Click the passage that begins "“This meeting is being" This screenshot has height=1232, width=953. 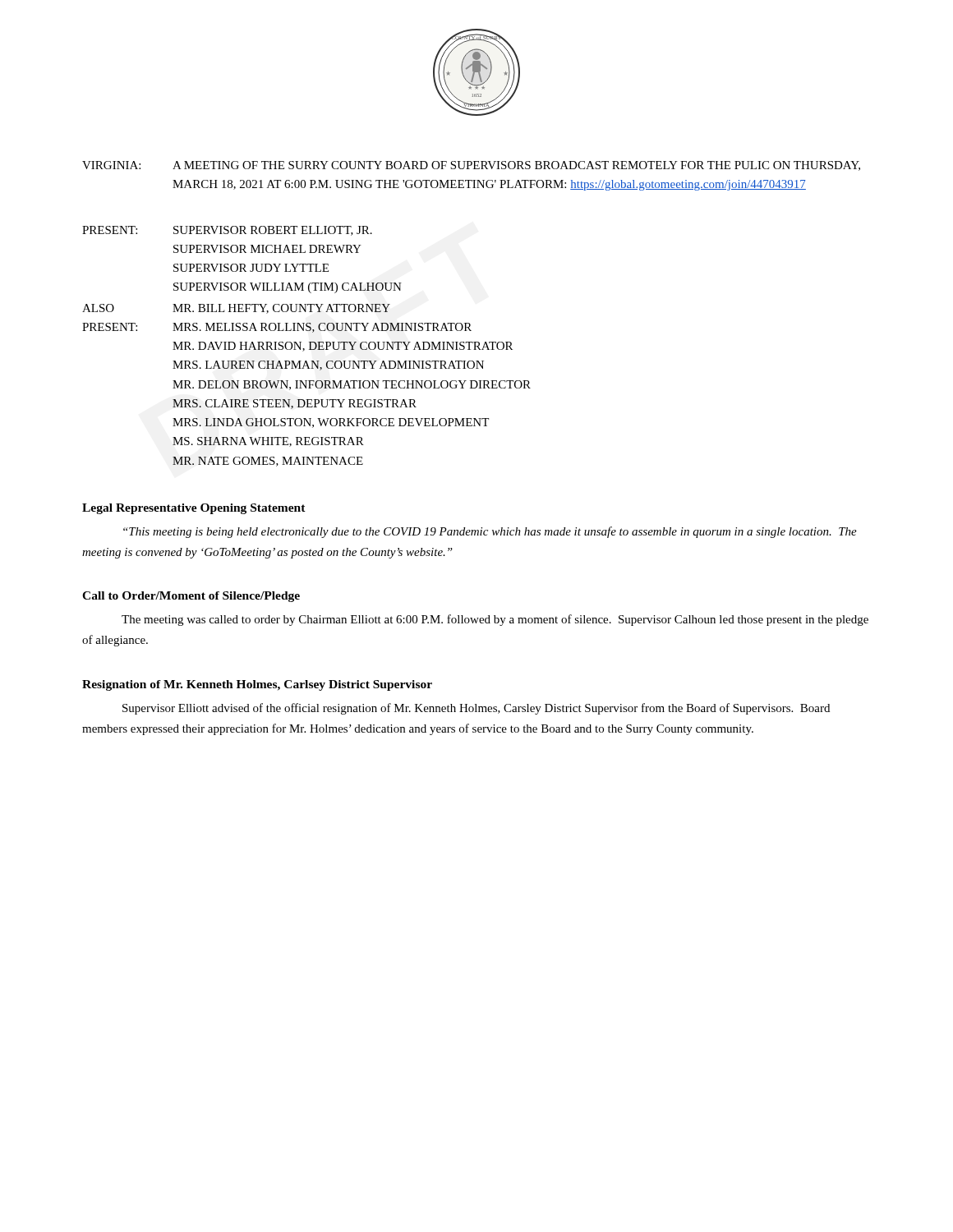pyautogui.click(x=469, y=541)
